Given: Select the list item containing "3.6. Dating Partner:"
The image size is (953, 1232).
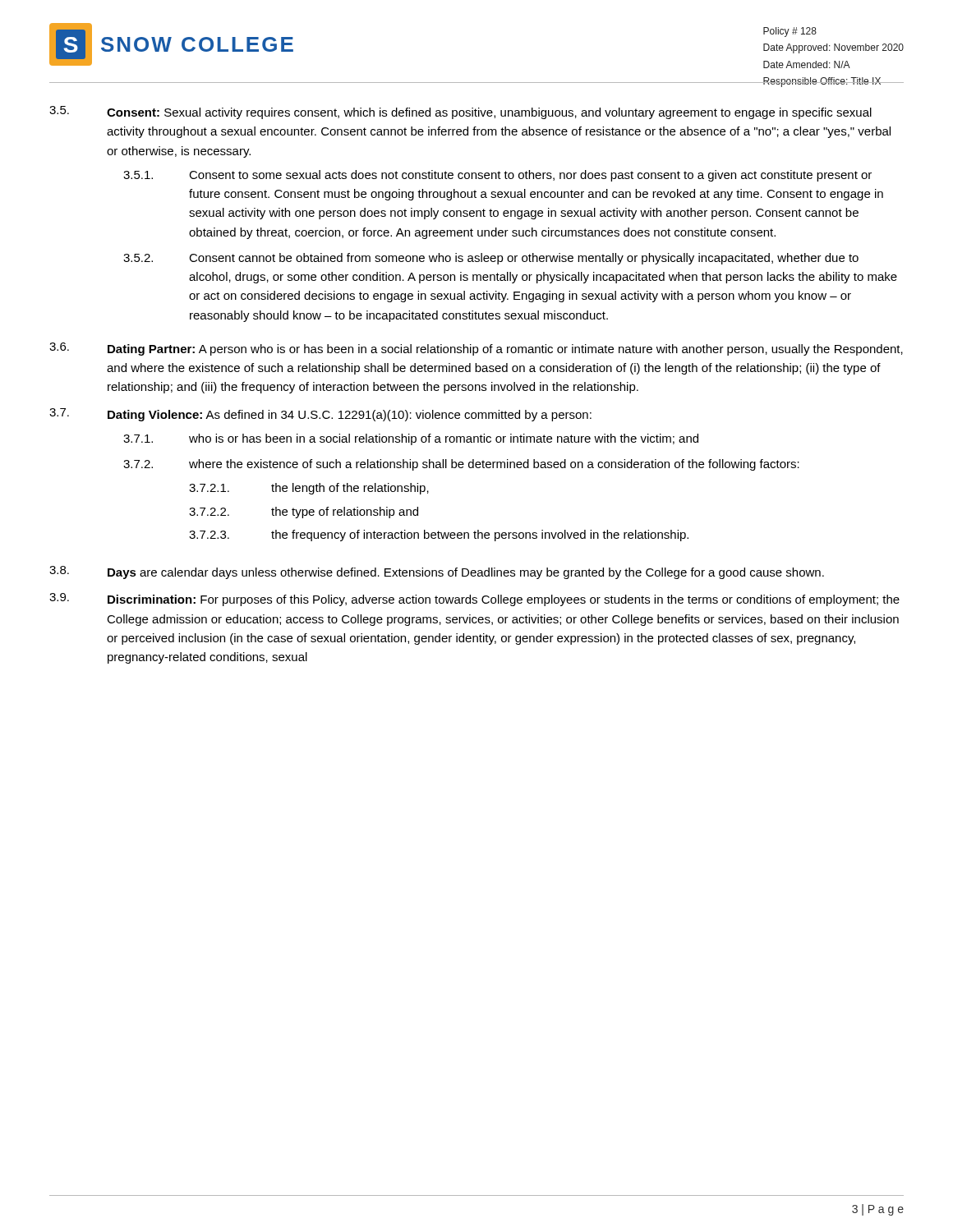Looking at the screenshot, I should point(476,368).
